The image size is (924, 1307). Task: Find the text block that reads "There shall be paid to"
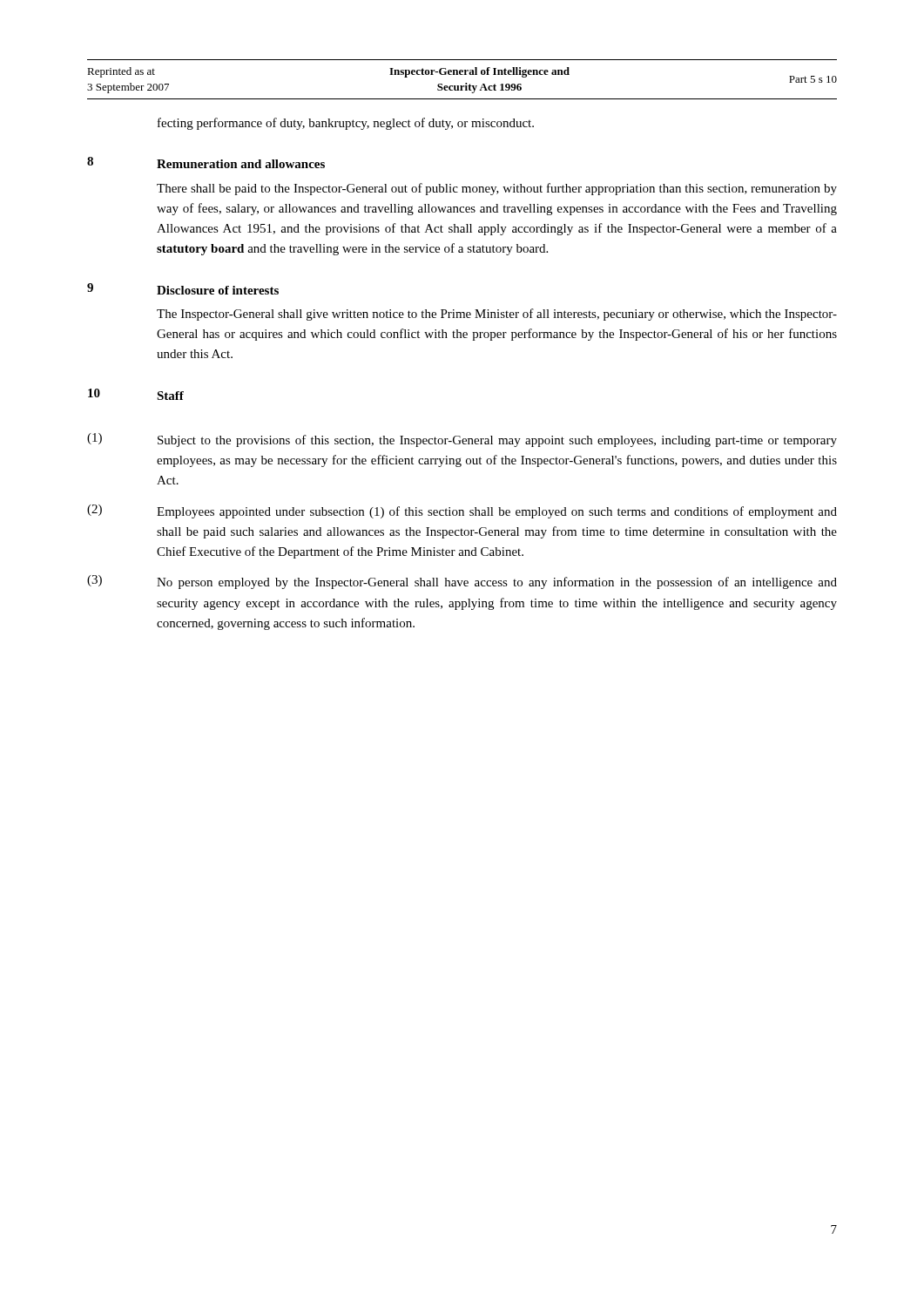point(497,218)
